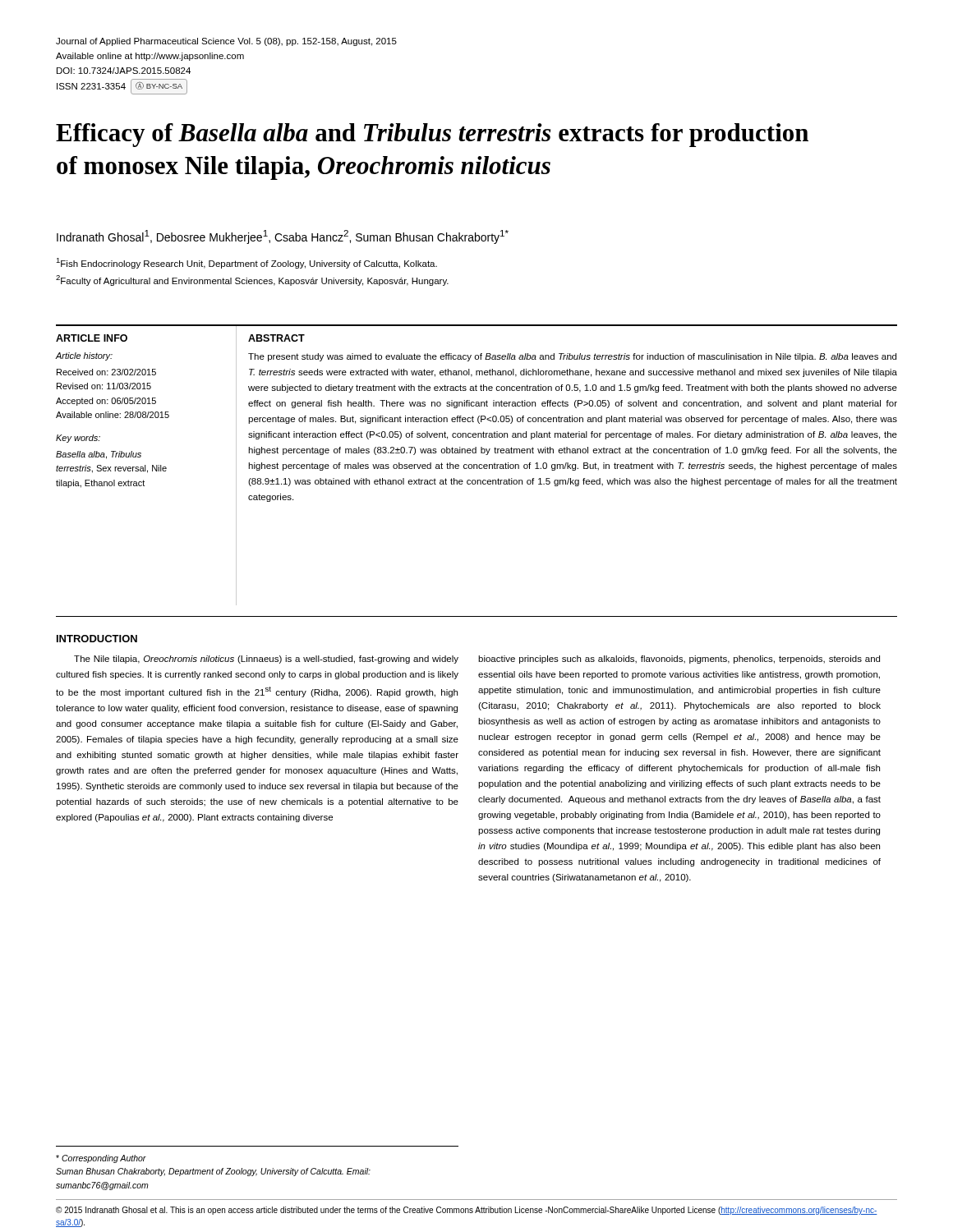Point to the block beginning "The Nile tilapia, Oreochromis niloticus (Linnaeus) is"
The width and height of the screenshot is (953, 1232).
257,738
